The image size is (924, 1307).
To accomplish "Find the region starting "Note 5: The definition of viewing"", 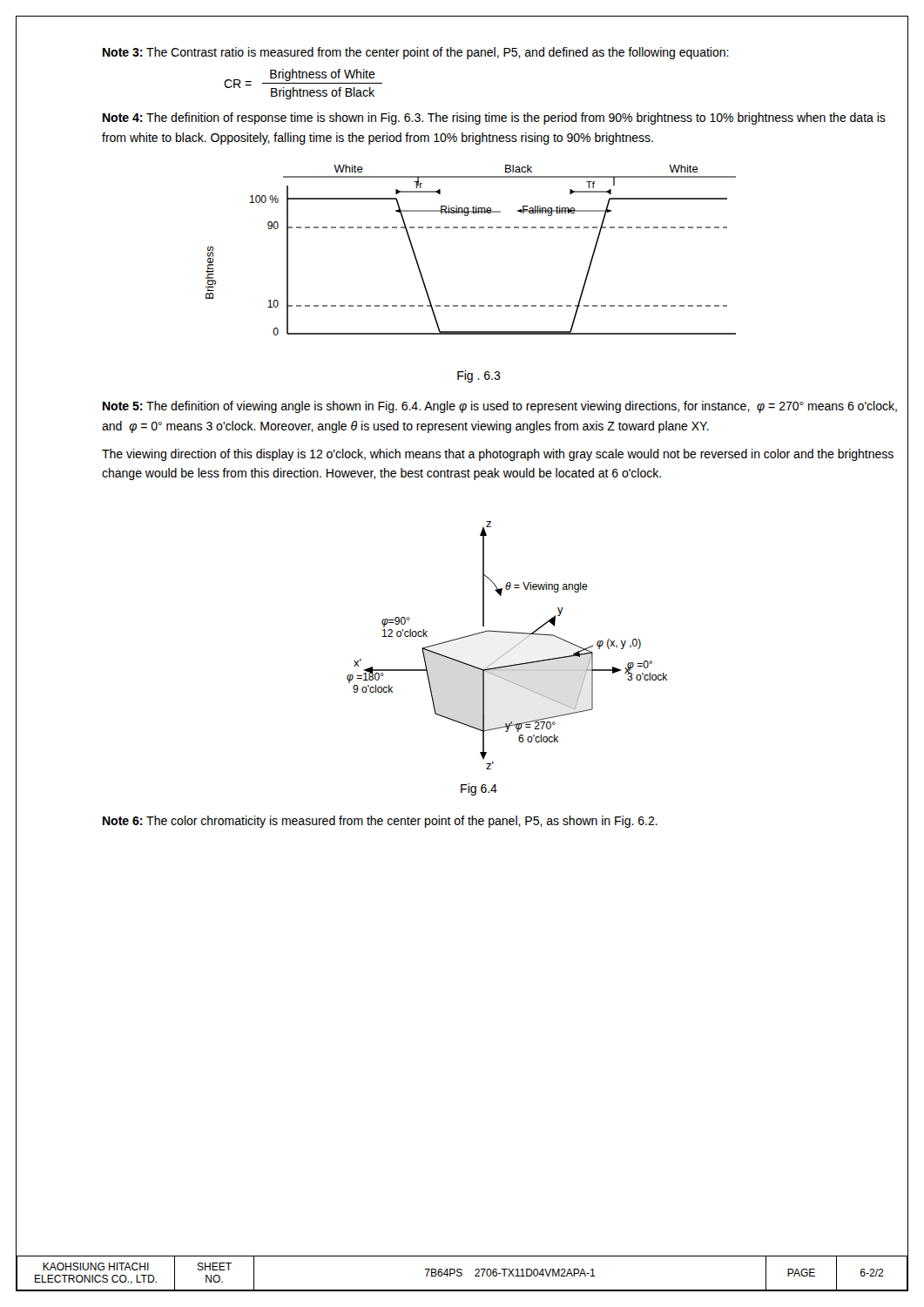I will (479, 416).
